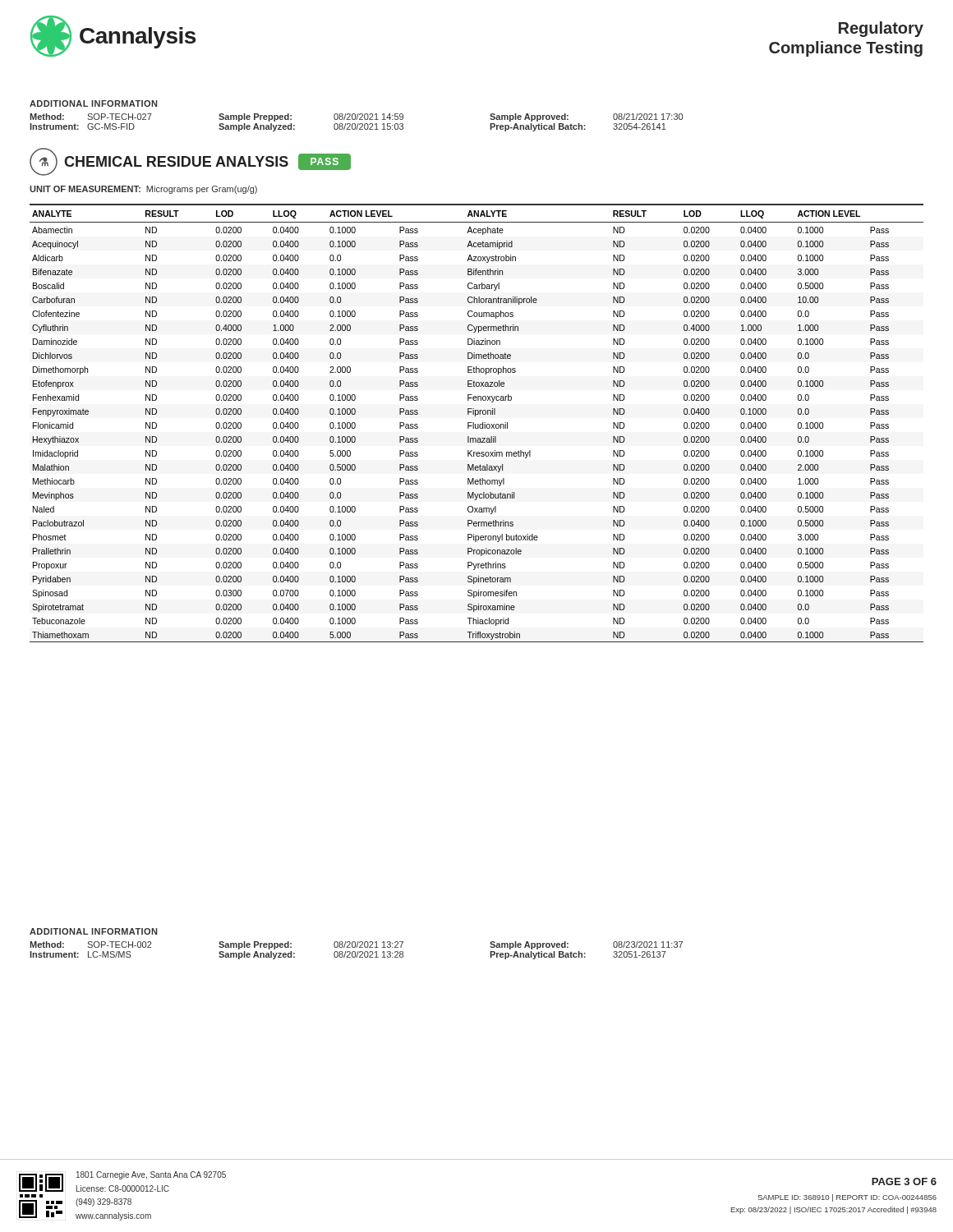
Task: Click on the table containing "ACTION LEVEL"
Action: pos(476,423)
